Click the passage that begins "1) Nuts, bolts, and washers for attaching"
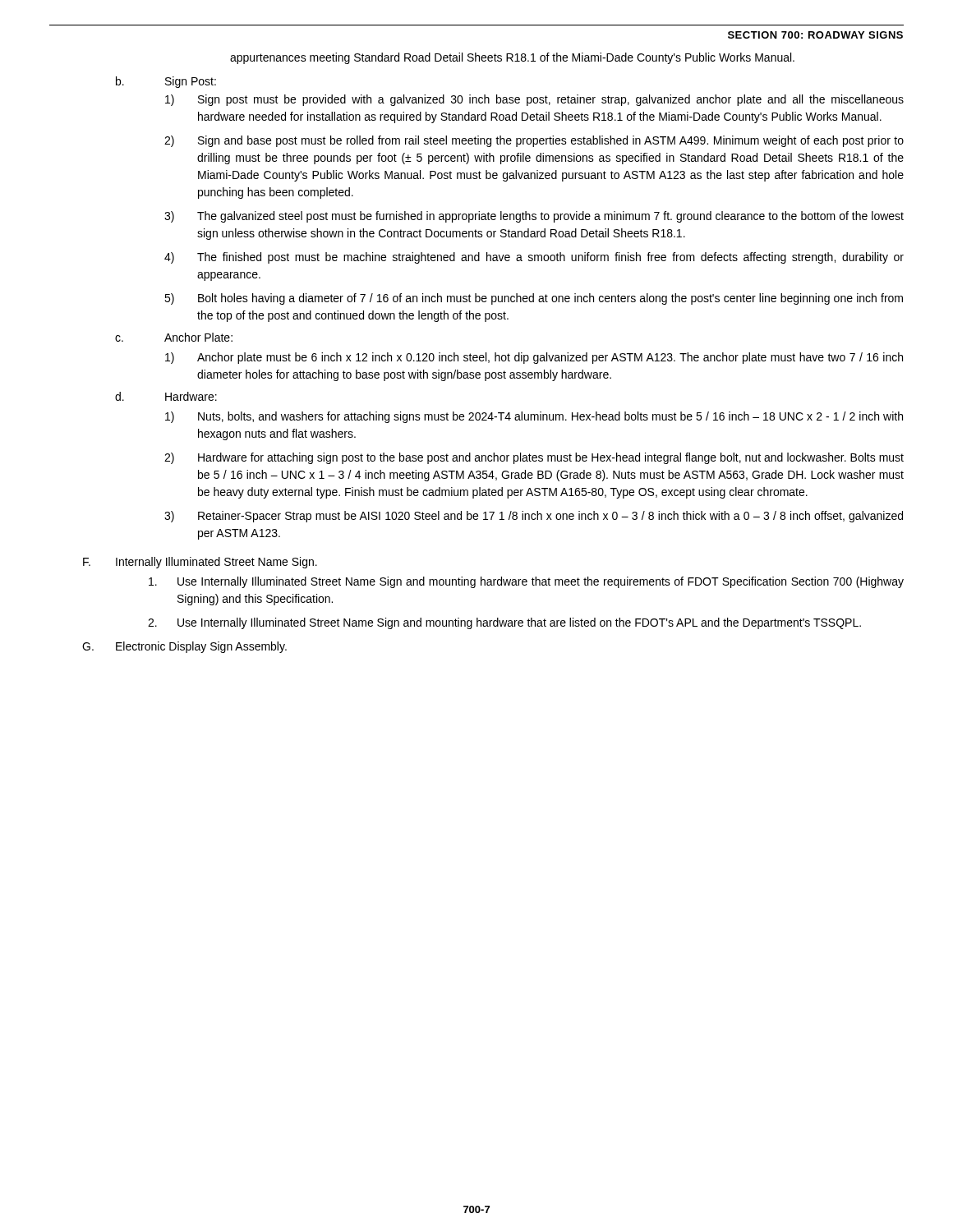This screenshot has width=953, height=1232. tap(534, 425)
